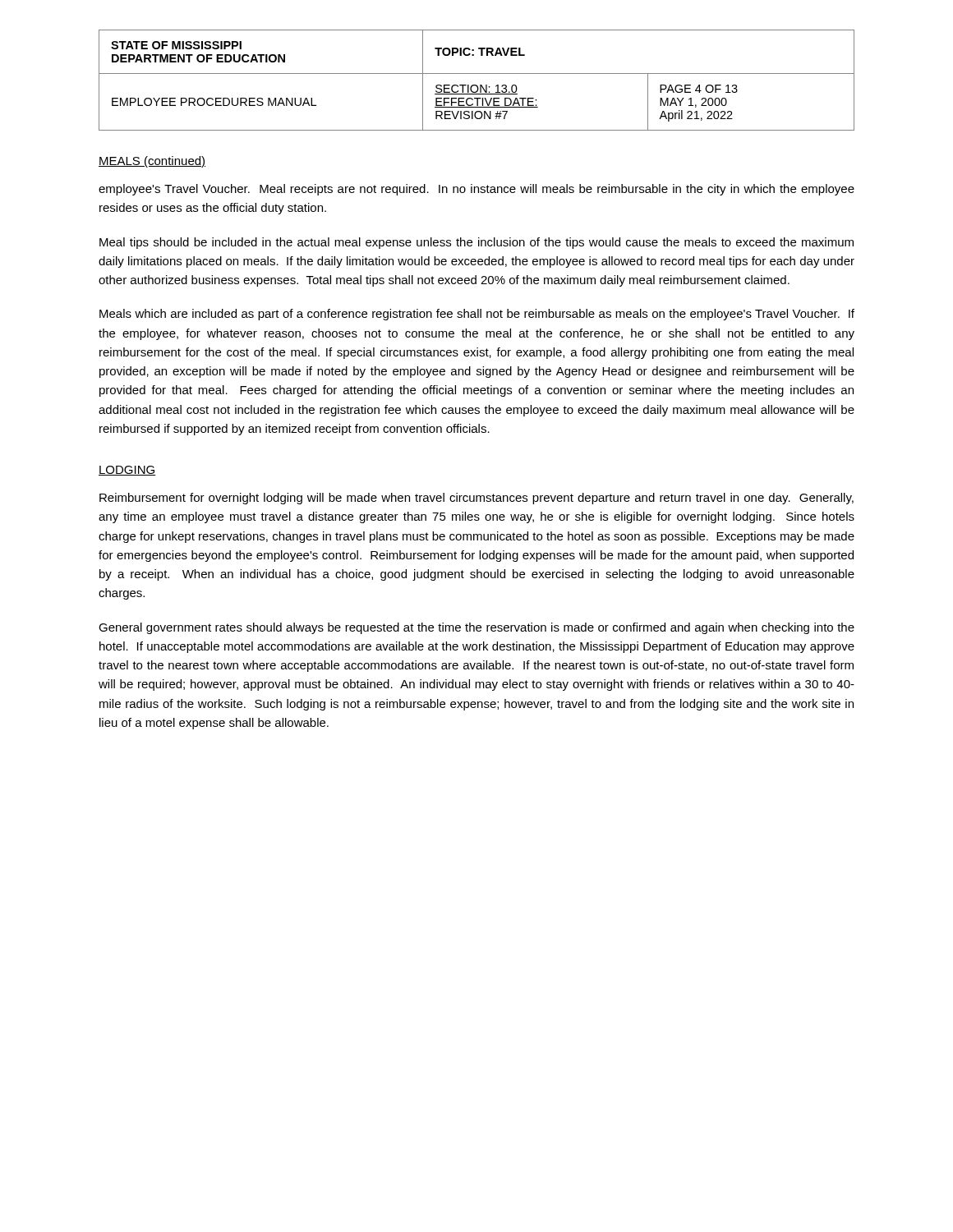Screen dimensions: 1232x953
Task: Where is the passage that starts "General government rates should always be requested"?
Action: (476, 674)
